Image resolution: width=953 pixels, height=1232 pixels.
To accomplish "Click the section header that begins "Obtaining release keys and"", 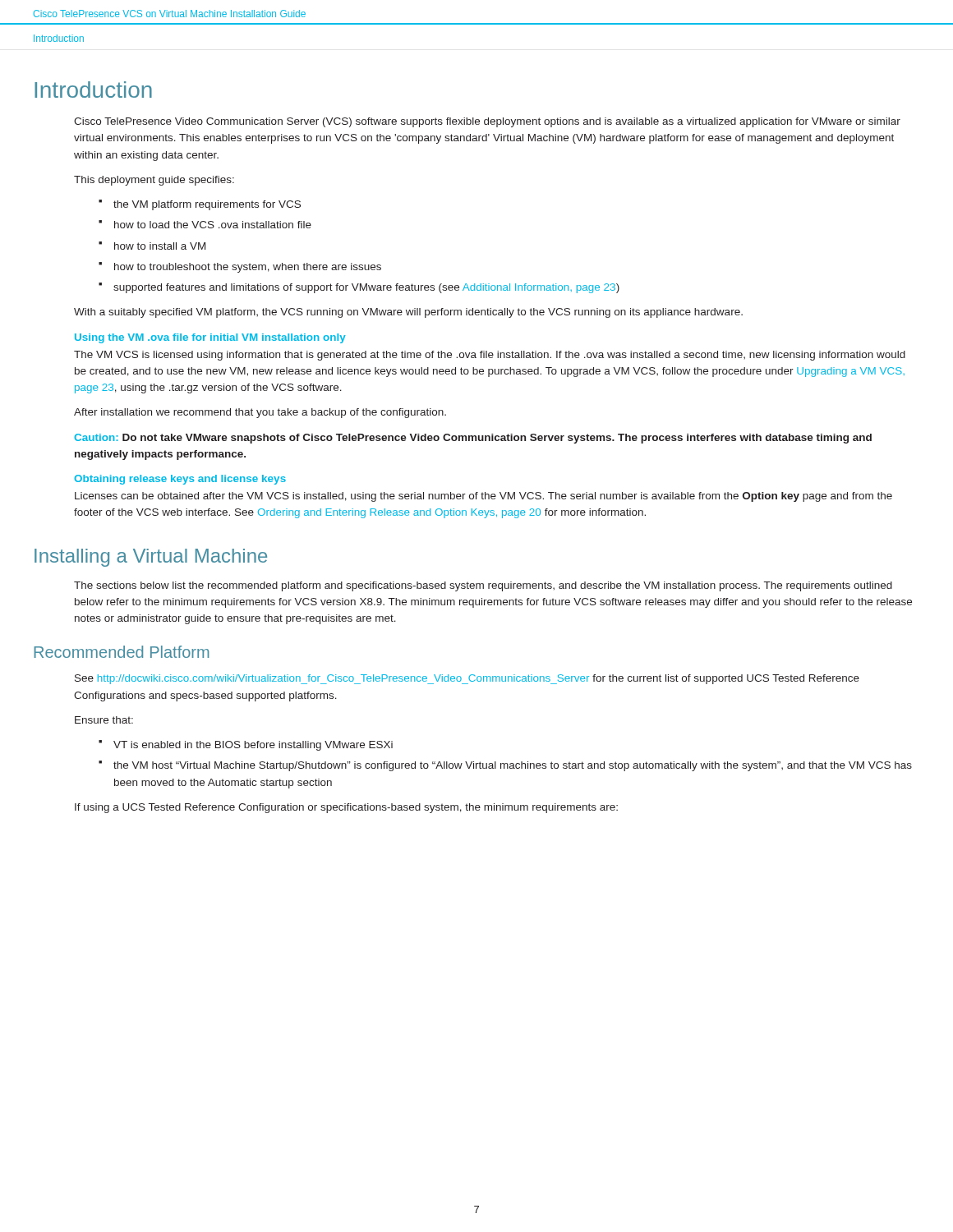I will [x=180, y=478].
